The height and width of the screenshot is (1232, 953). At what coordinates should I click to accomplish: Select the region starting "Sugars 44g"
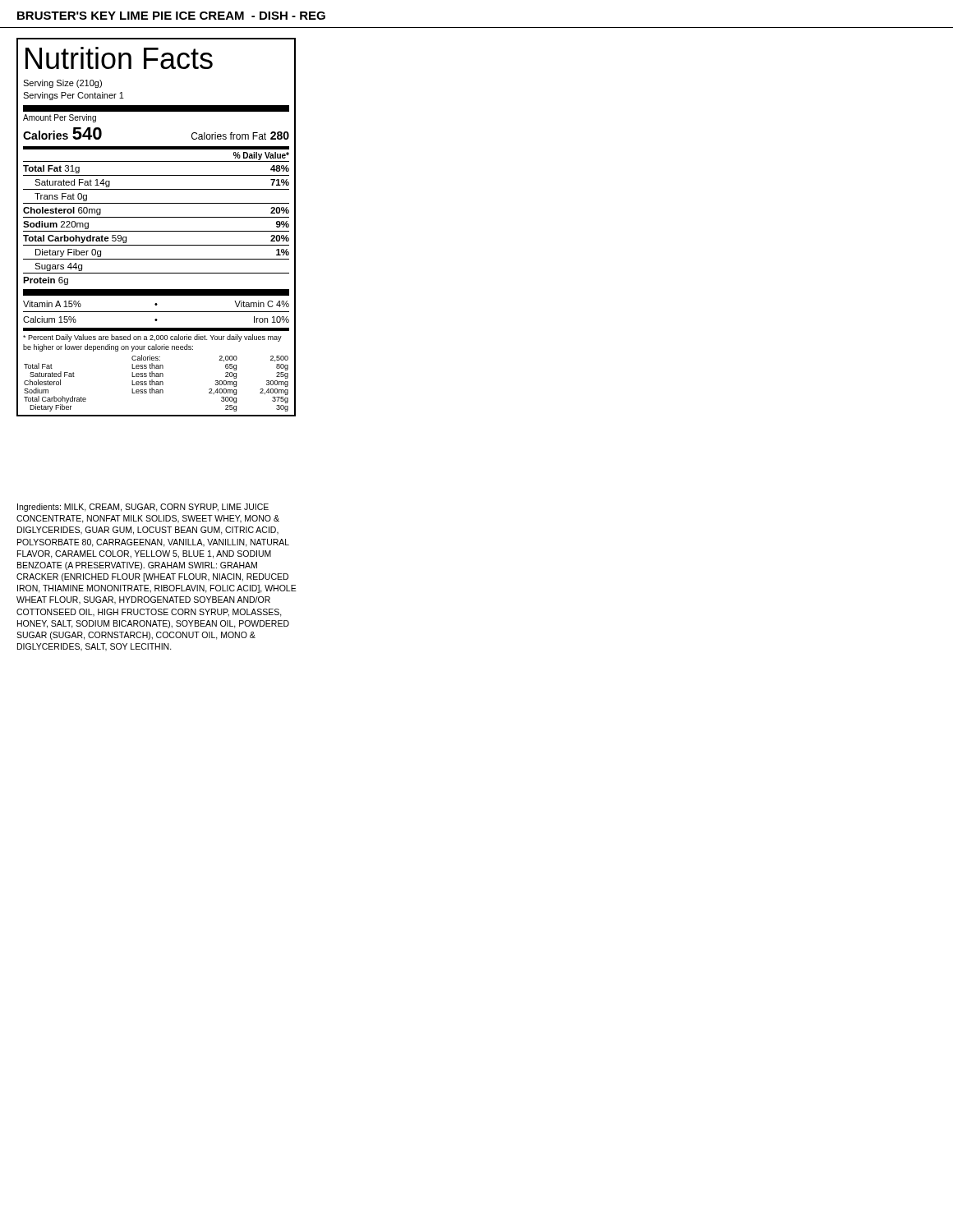(x=59, y=266)
